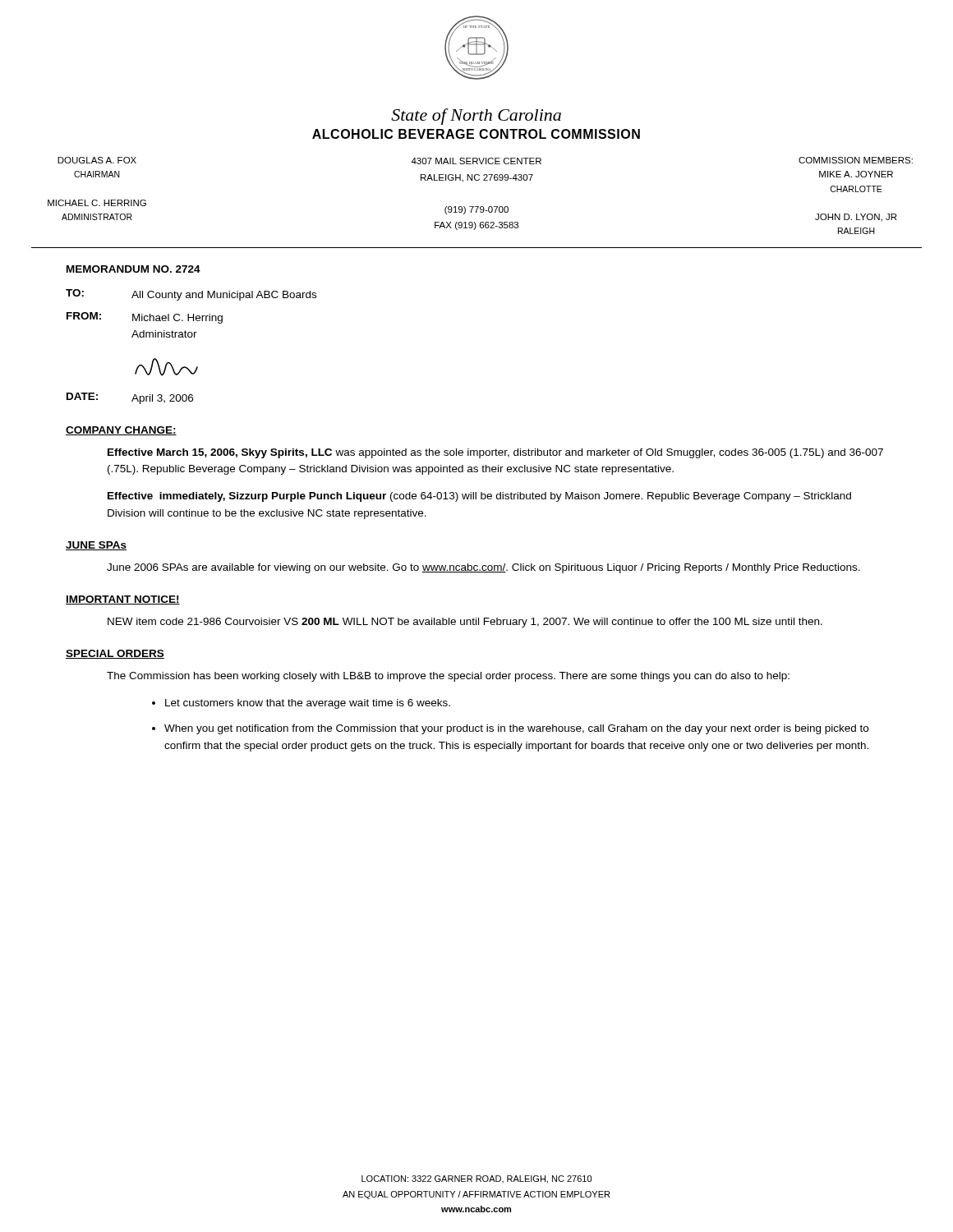Where does it say "IMPORTANT NOTICE!"?
The image size is (953, 1232).
pyautogui.click(x=123, y=599)
